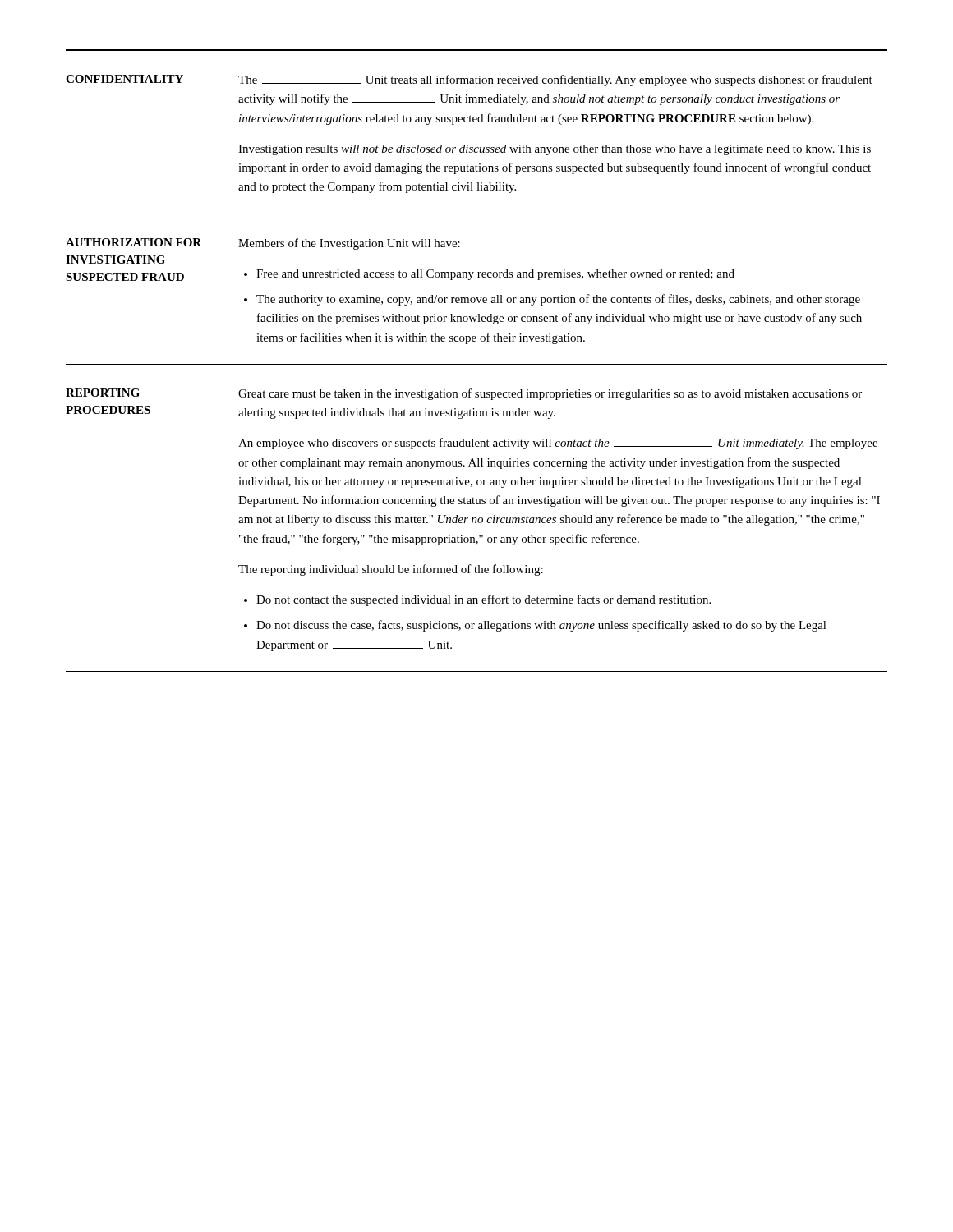Find the block on this page that starts "Do not contact the suspected individual"
Screen dimensions: 1232x953
pos(484,600)
